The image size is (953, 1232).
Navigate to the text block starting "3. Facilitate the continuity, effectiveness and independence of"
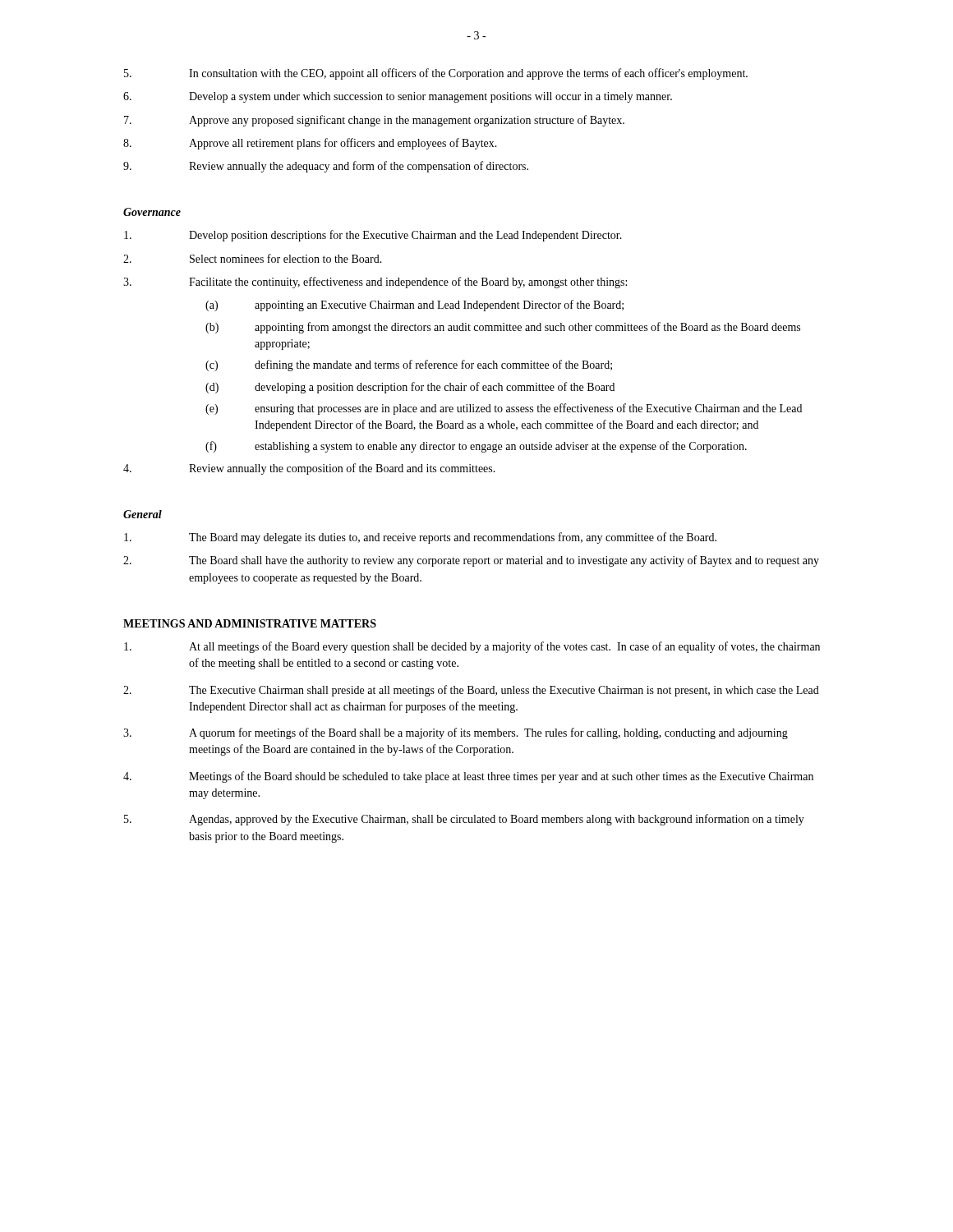pyautogui.click(x=476, y=283)
